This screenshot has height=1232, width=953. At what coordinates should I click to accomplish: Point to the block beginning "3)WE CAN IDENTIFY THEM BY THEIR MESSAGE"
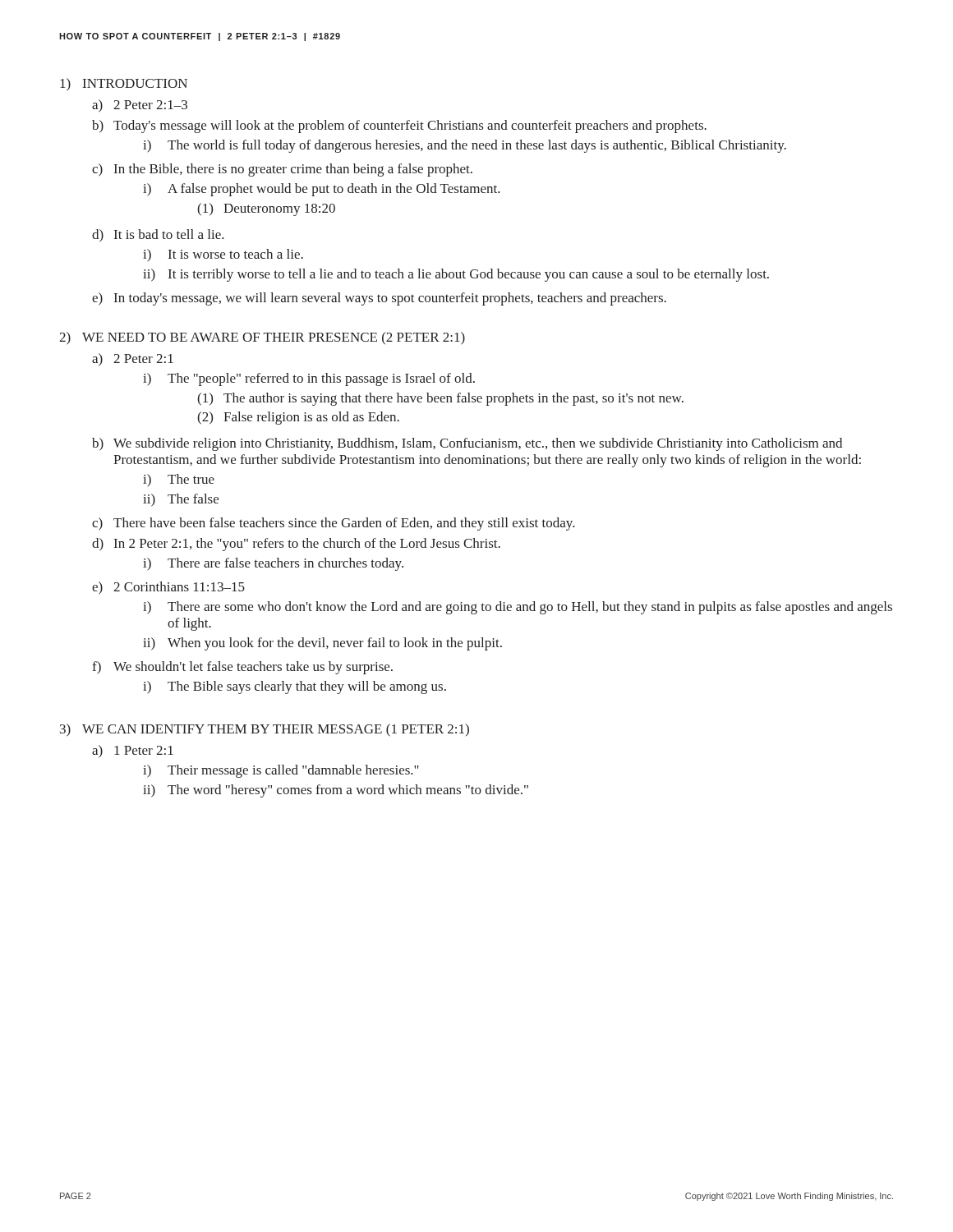pyautogui.click(x=265, y=730)
